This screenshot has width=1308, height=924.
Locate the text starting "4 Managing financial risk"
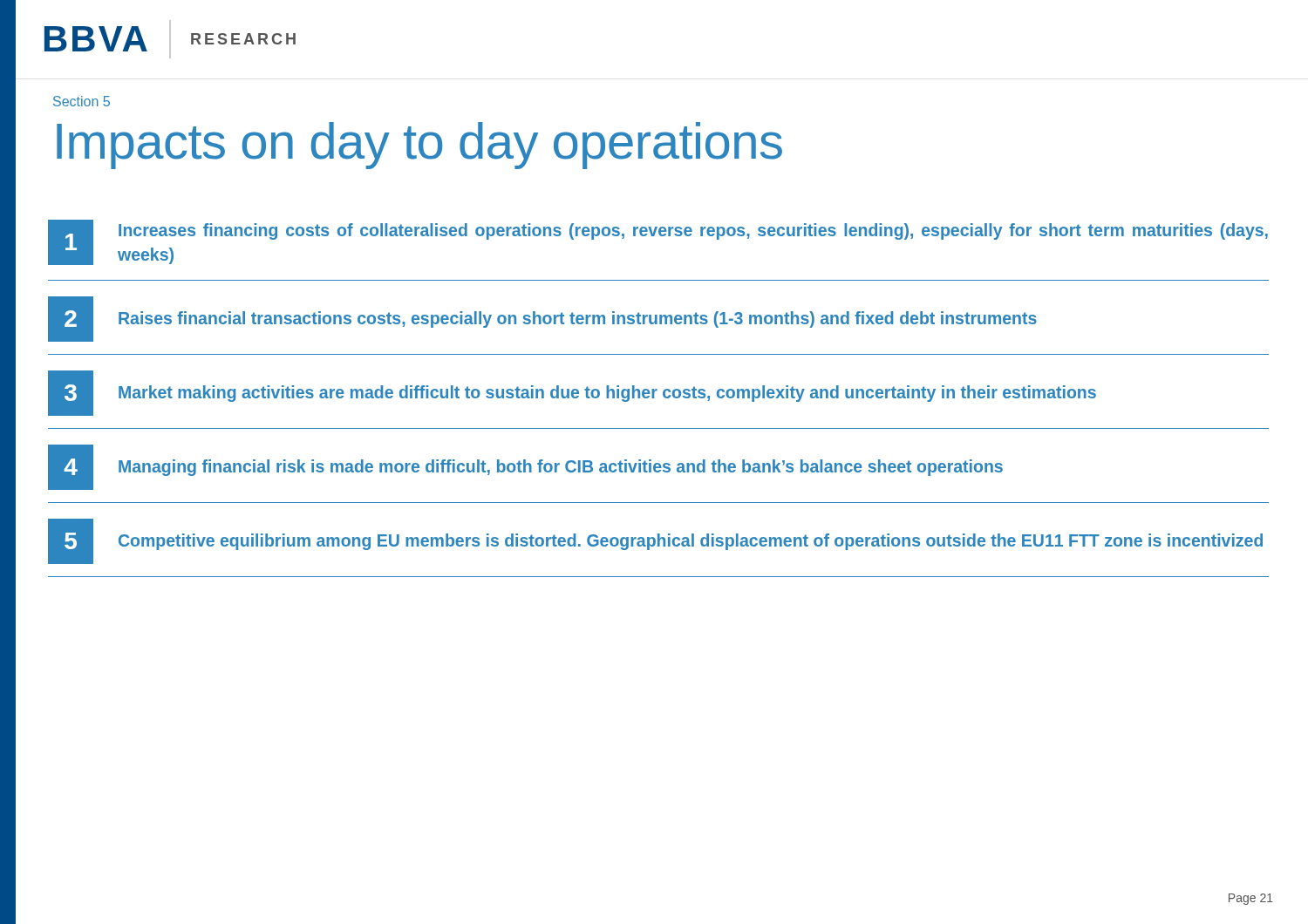(x=658, y=467)
